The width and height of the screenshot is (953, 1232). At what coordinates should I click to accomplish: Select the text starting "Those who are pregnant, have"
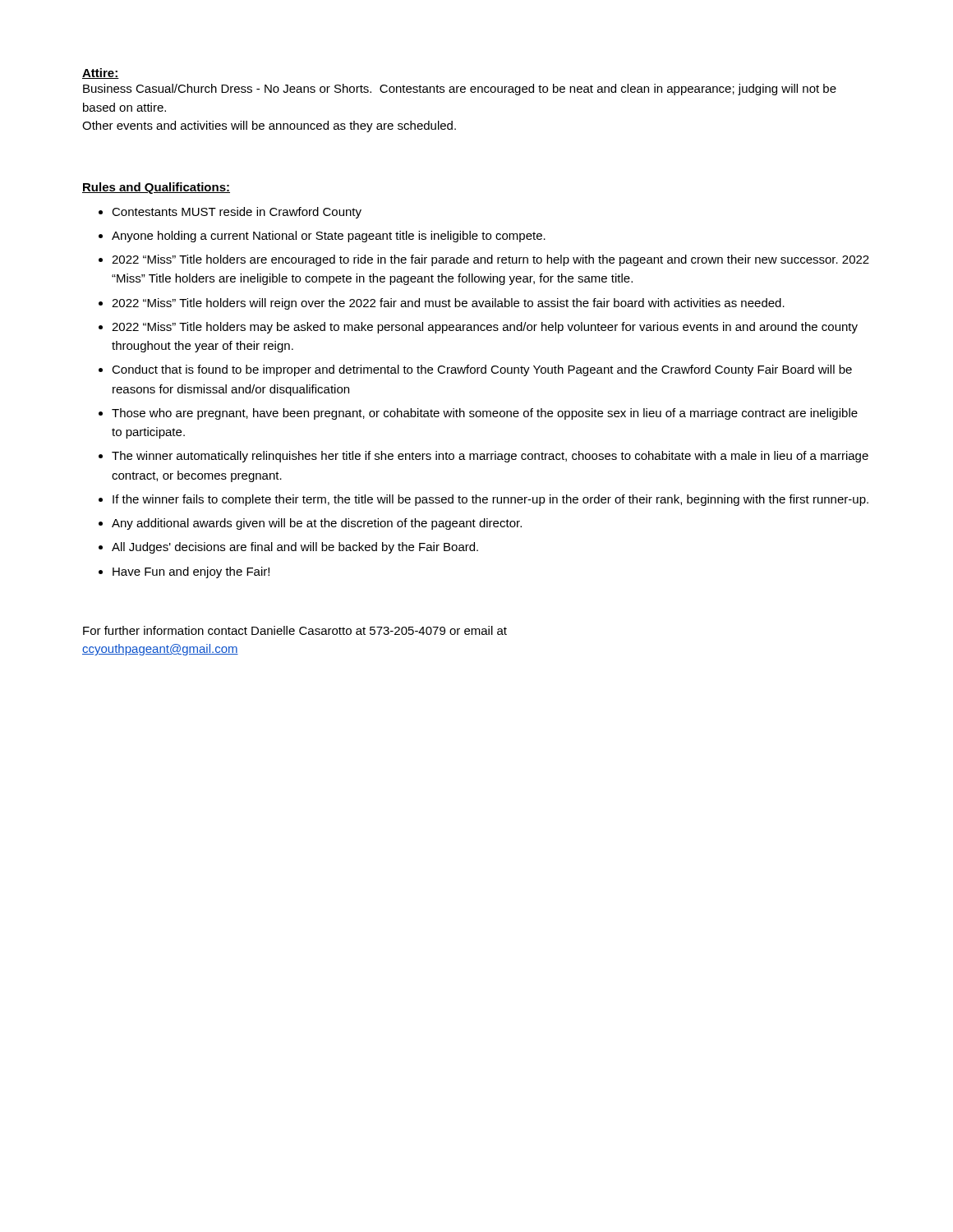coord(485,422)
